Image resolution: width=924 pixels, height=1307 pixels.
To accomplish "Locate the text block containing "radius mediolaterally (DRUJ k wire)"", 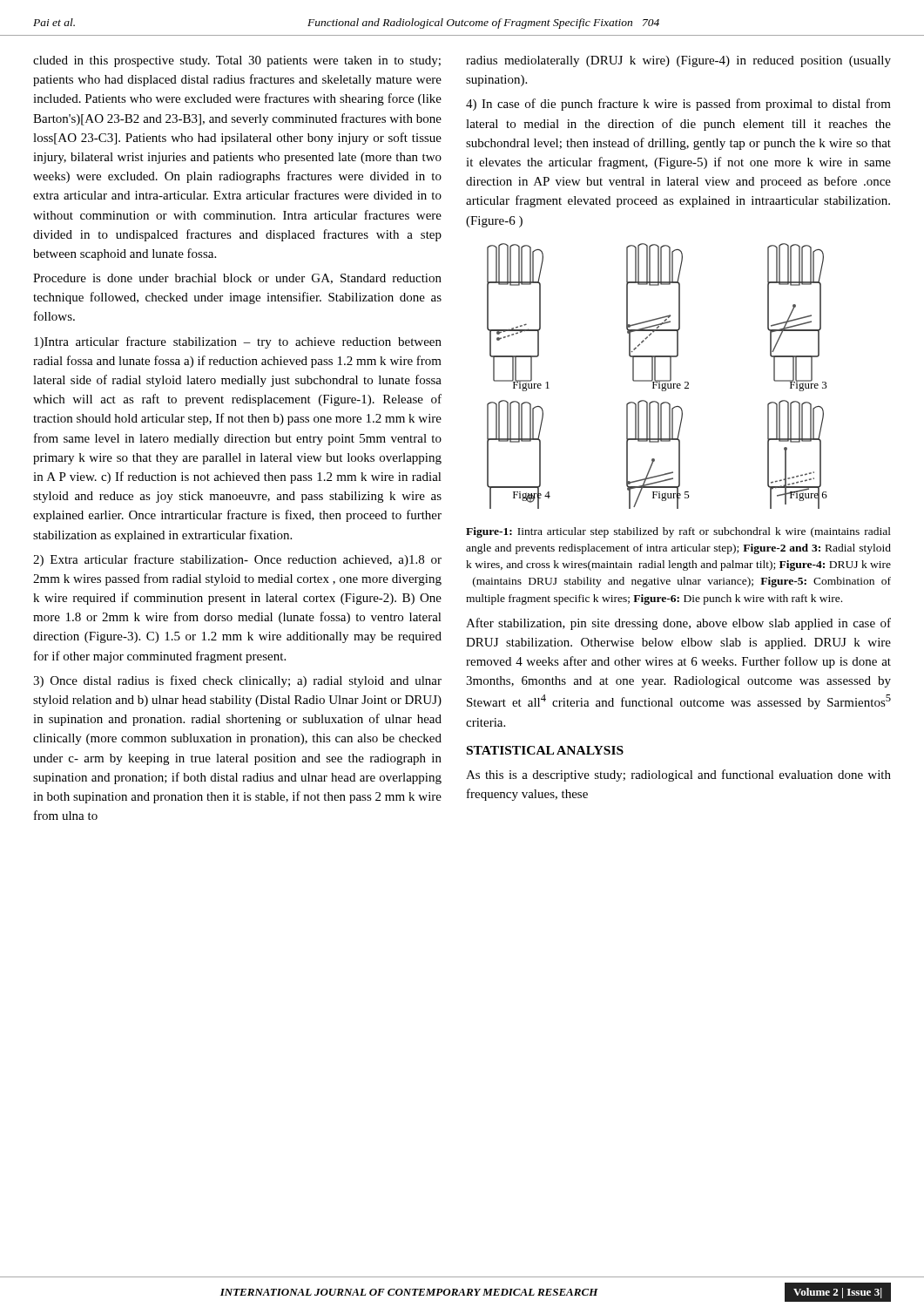I will (678, 140).
